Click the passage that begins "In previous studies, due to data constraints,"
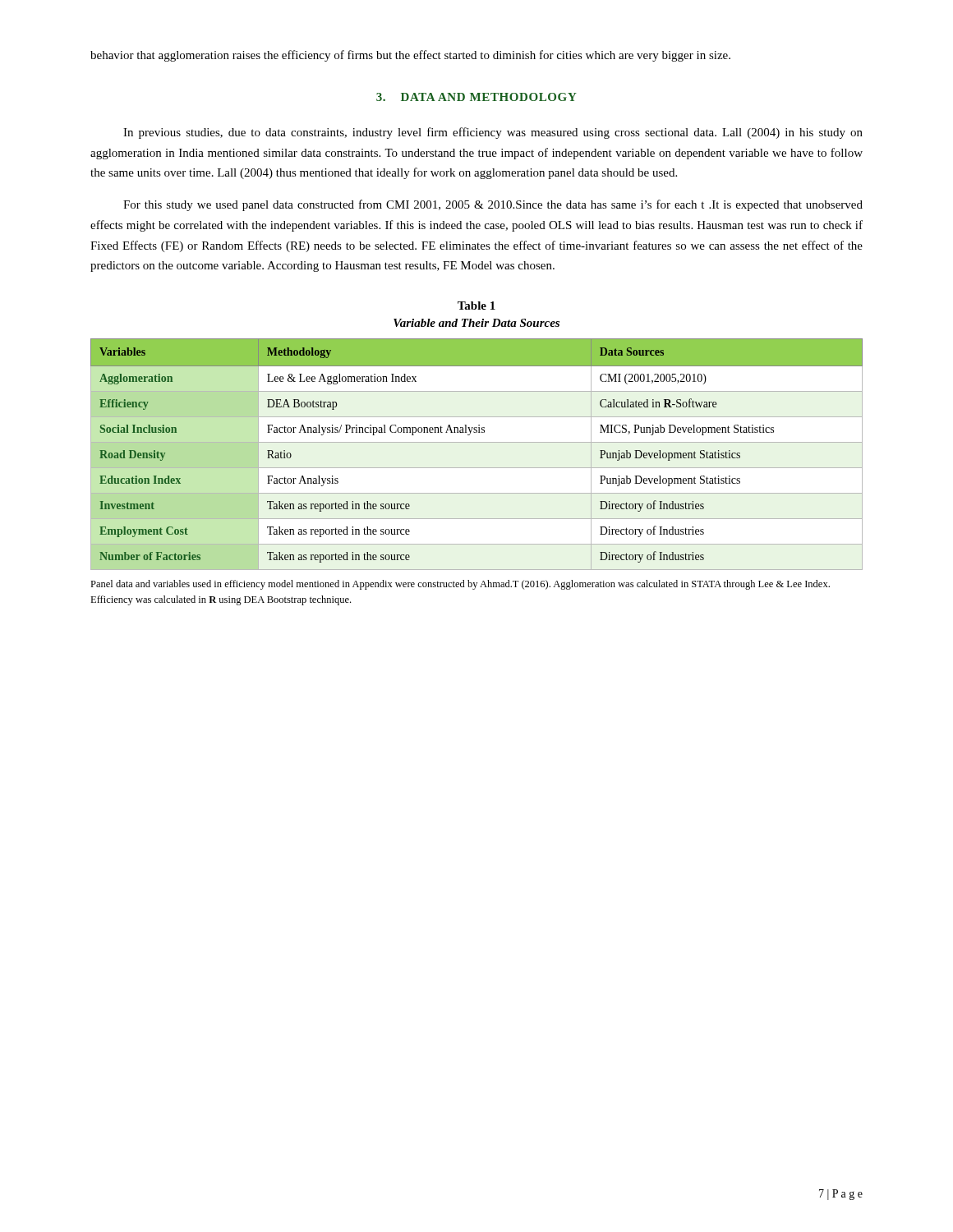 click(476, 152)
